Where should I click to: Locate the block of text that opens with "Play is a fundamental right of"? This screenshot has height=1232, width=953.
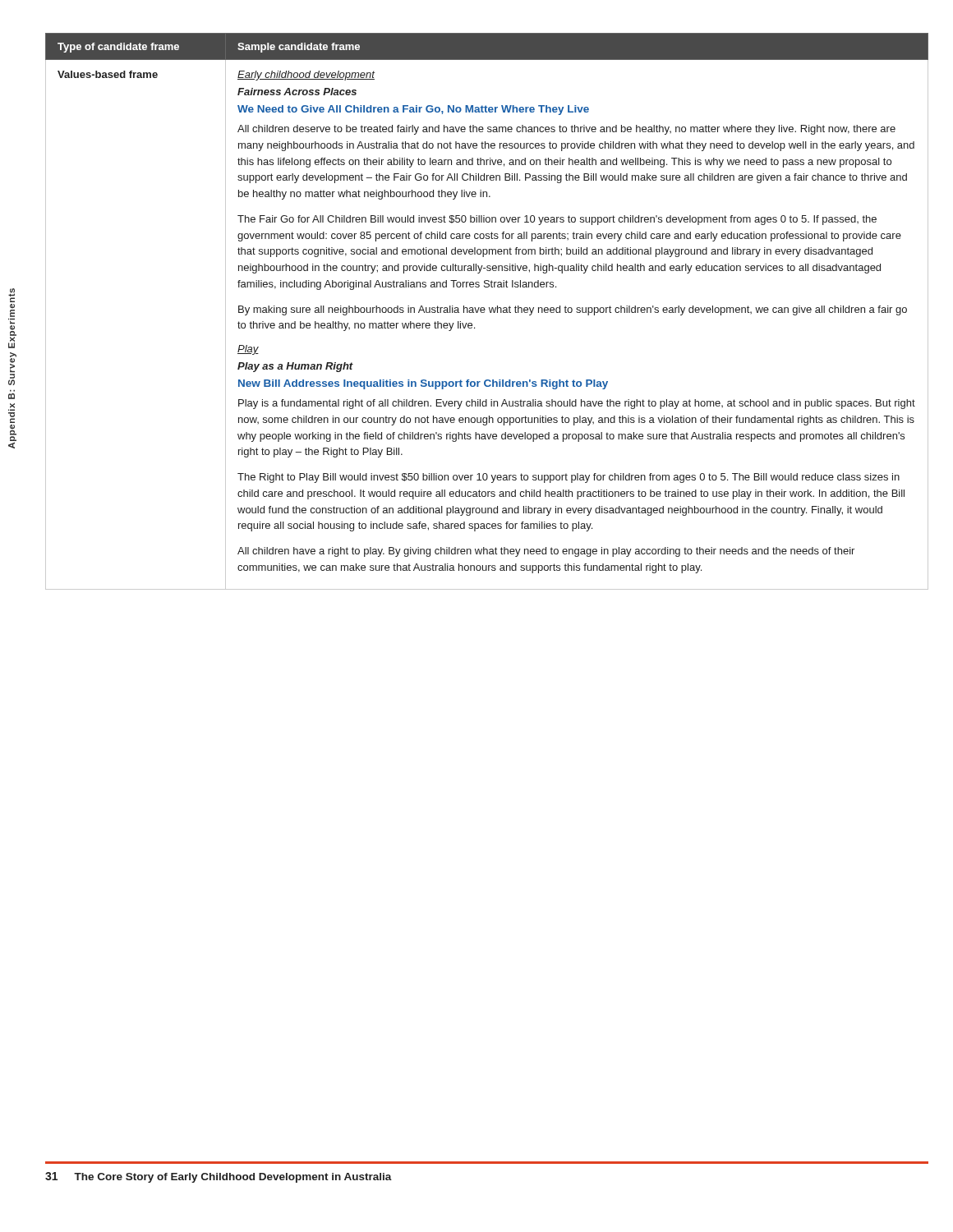coord(576,427)
